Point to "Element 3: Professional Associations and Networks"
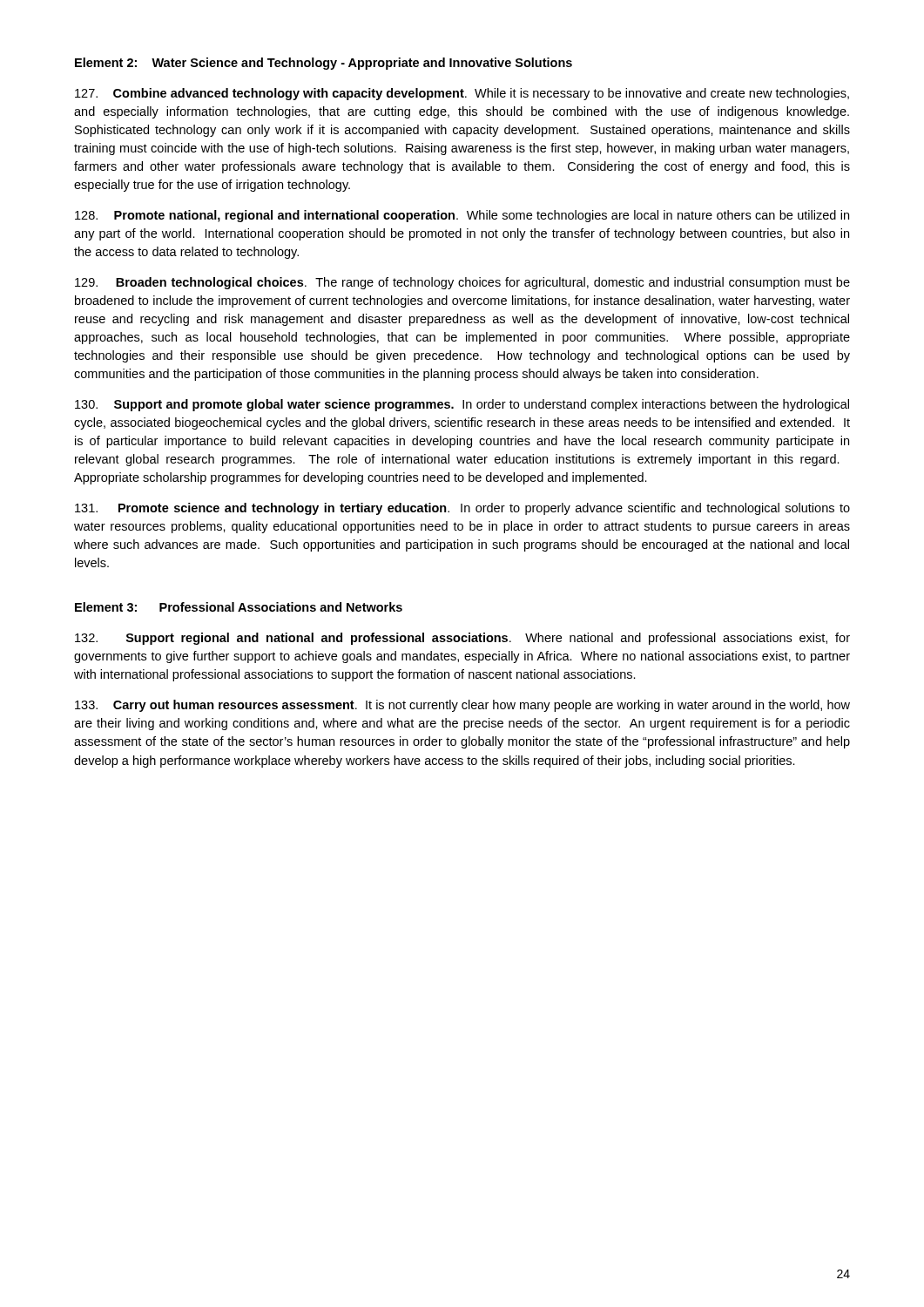Viewport: 924px width, 1307px height. click(238, 608)
